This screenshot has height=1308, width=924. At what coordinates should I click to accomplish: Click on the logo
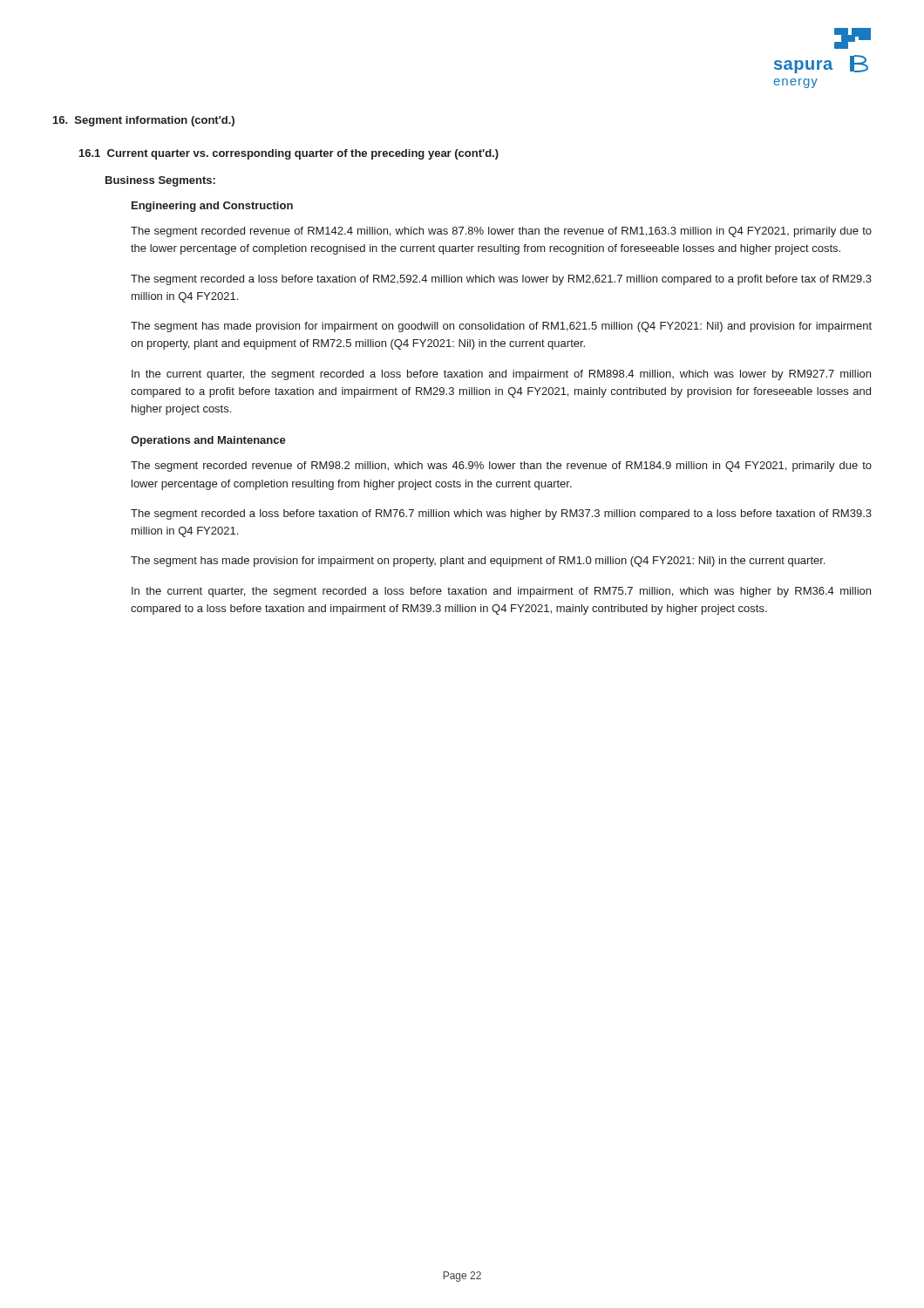click(x=828, y=58)
